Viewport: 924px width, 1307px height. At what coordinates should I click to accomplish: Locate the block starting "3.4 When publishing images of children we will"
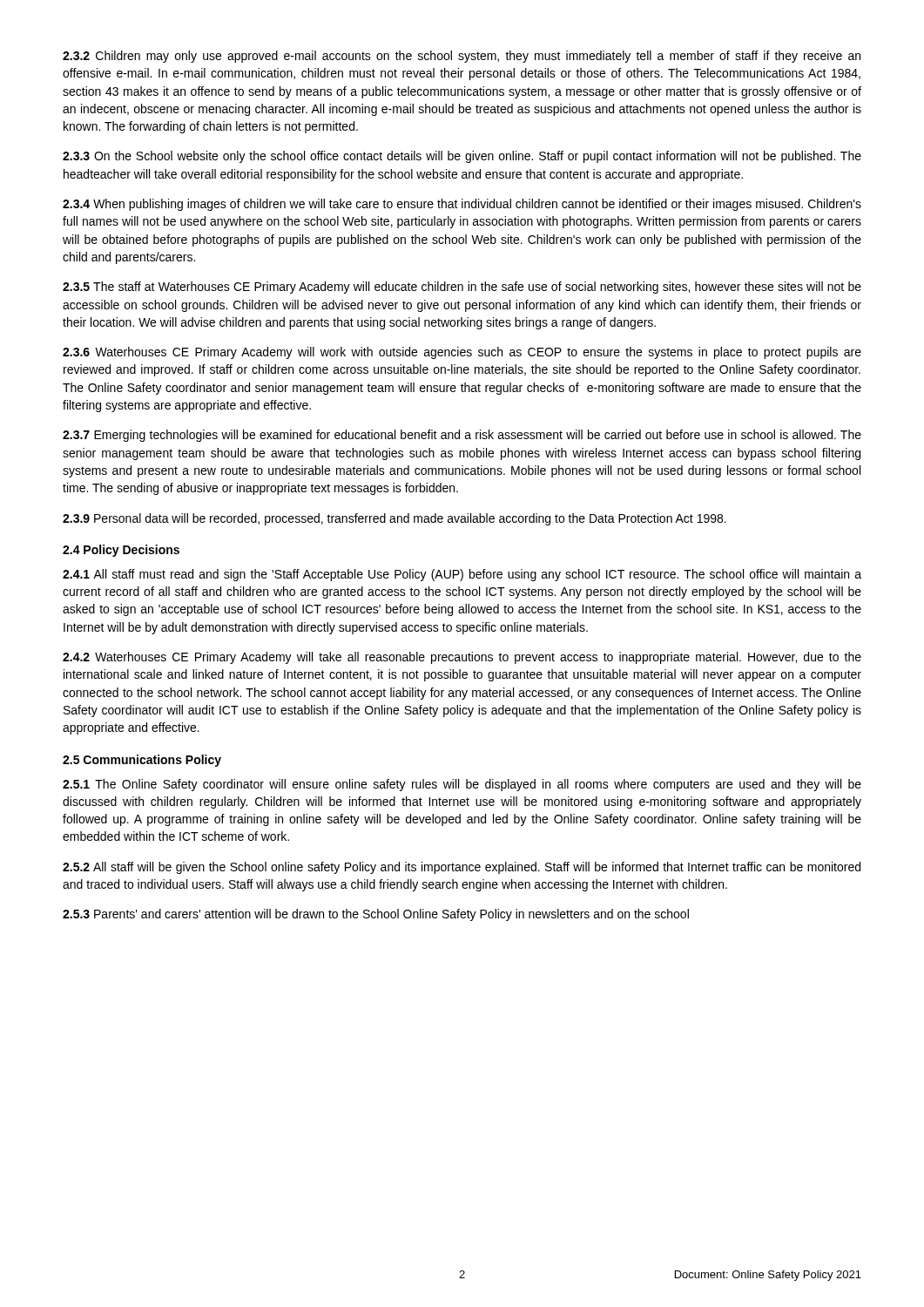[462, 230]
